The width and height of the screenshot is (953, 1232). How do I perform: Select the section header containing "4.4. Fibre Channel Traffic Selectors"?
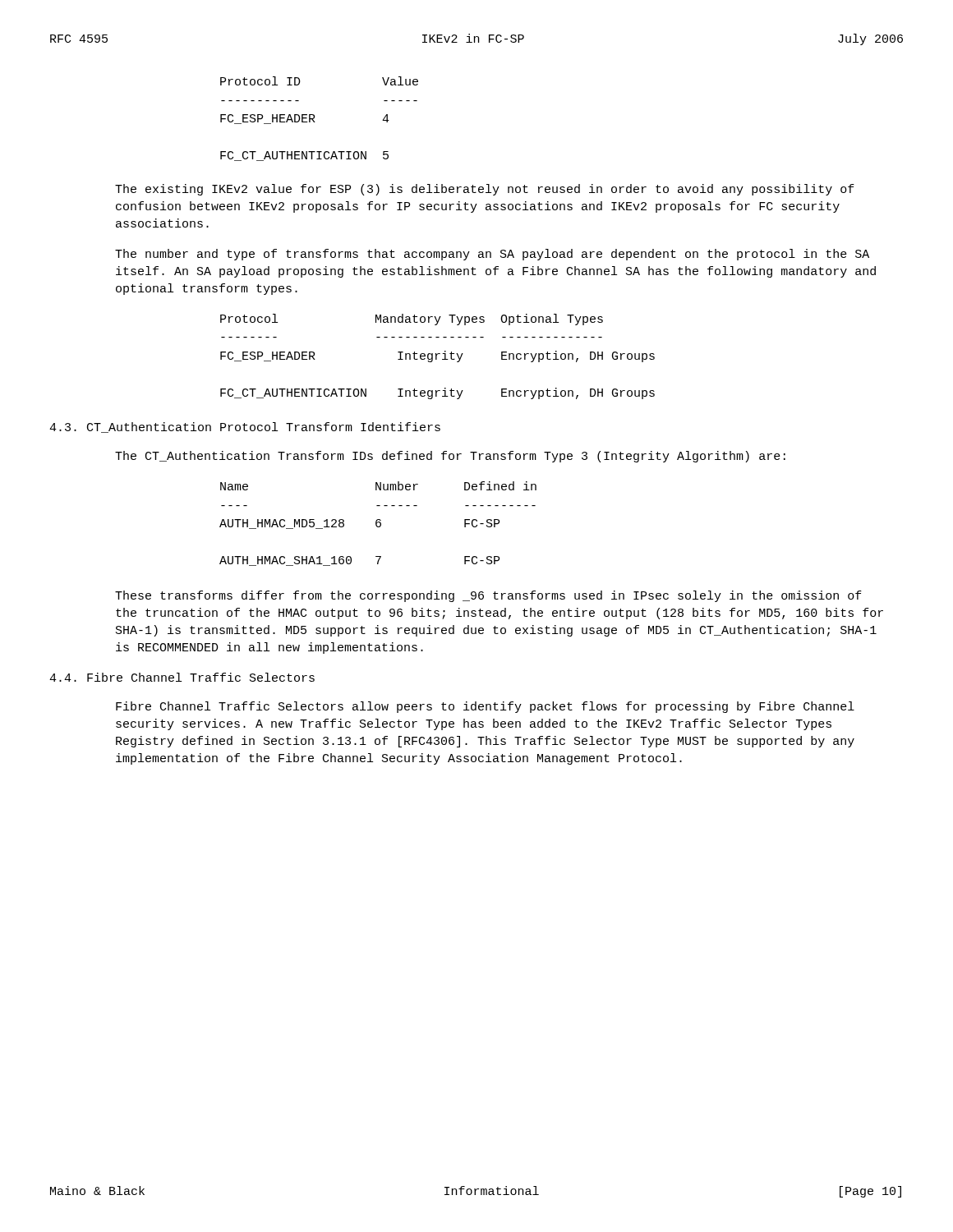pos(182,678)
